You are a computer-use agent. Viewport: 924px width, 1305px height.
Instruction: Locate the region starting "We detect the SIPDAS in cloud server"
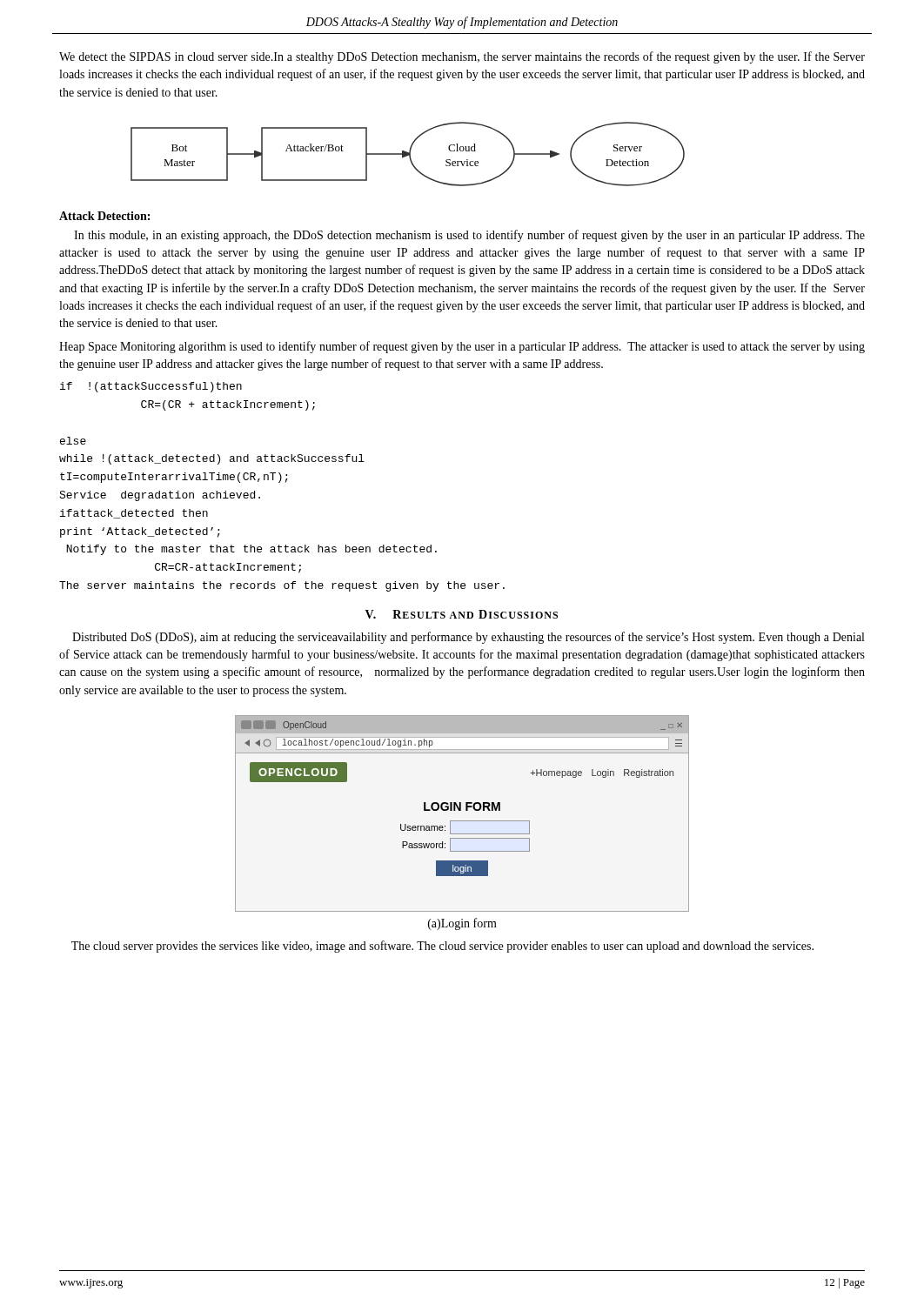click(462, 75)
